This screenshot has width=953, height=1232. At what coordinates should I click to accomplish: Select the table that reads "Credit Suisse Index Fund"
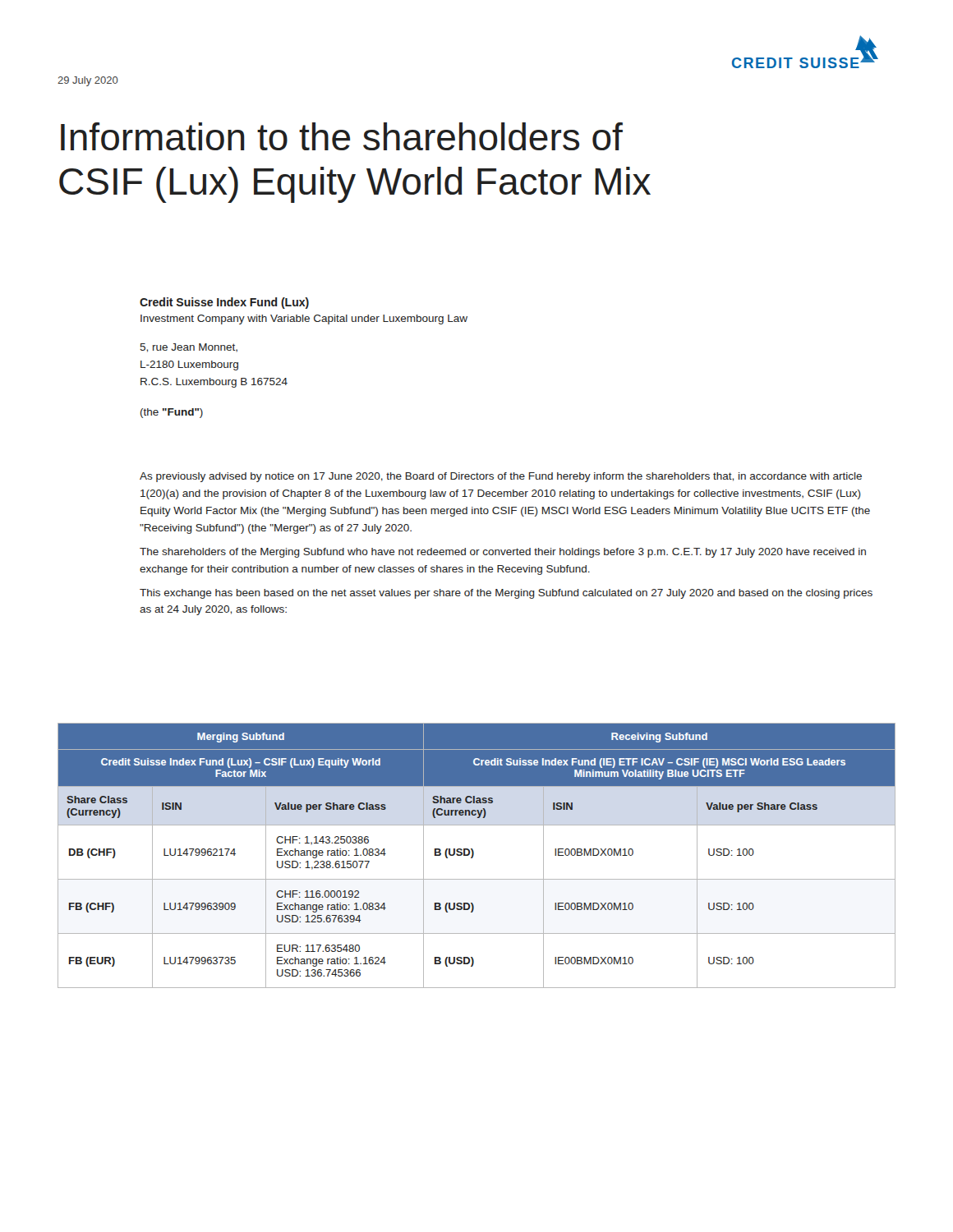pyautogui.click(x=476, y=855)
